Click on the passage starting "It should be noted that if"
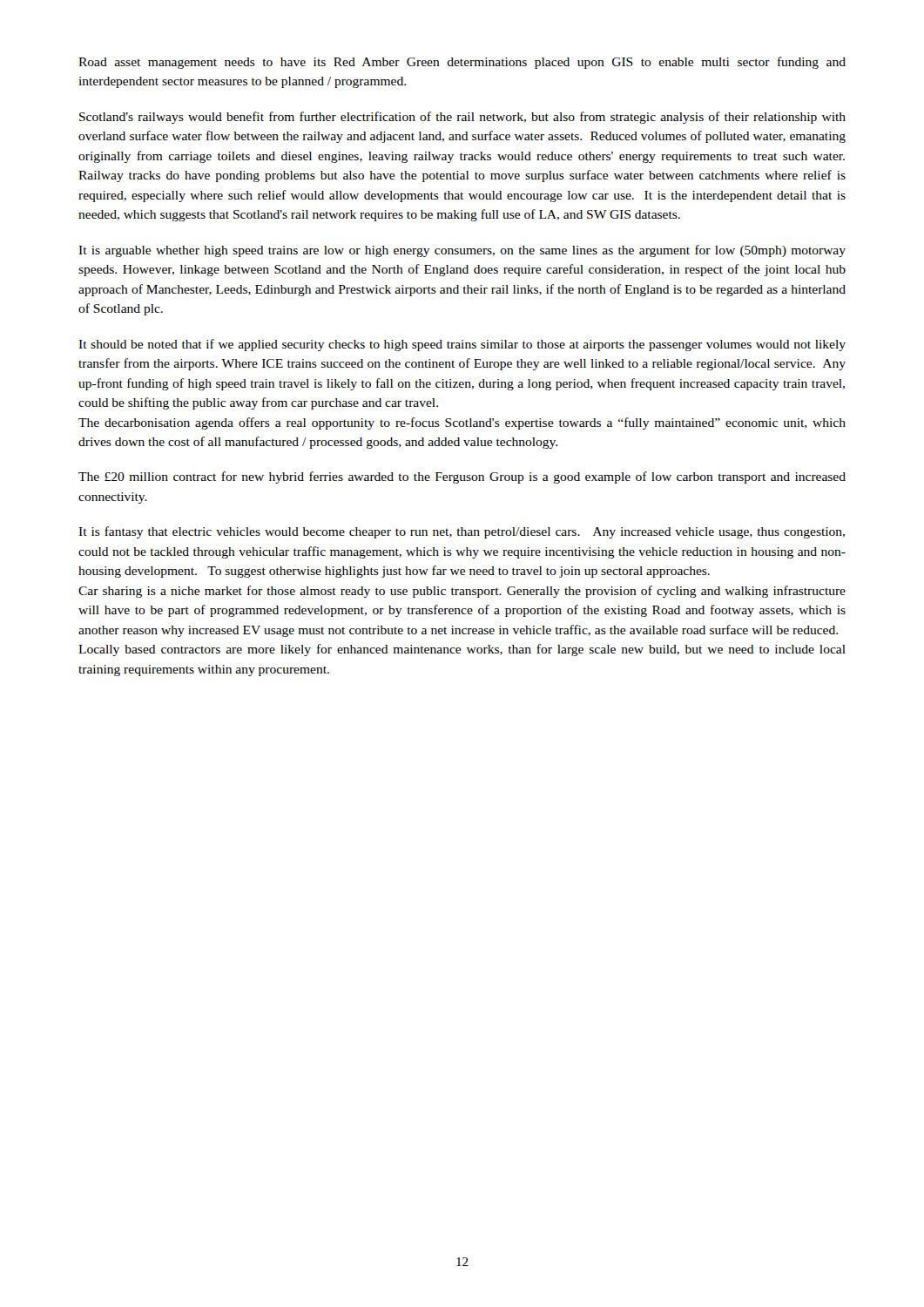924x1307 pixels. (462, 392)
